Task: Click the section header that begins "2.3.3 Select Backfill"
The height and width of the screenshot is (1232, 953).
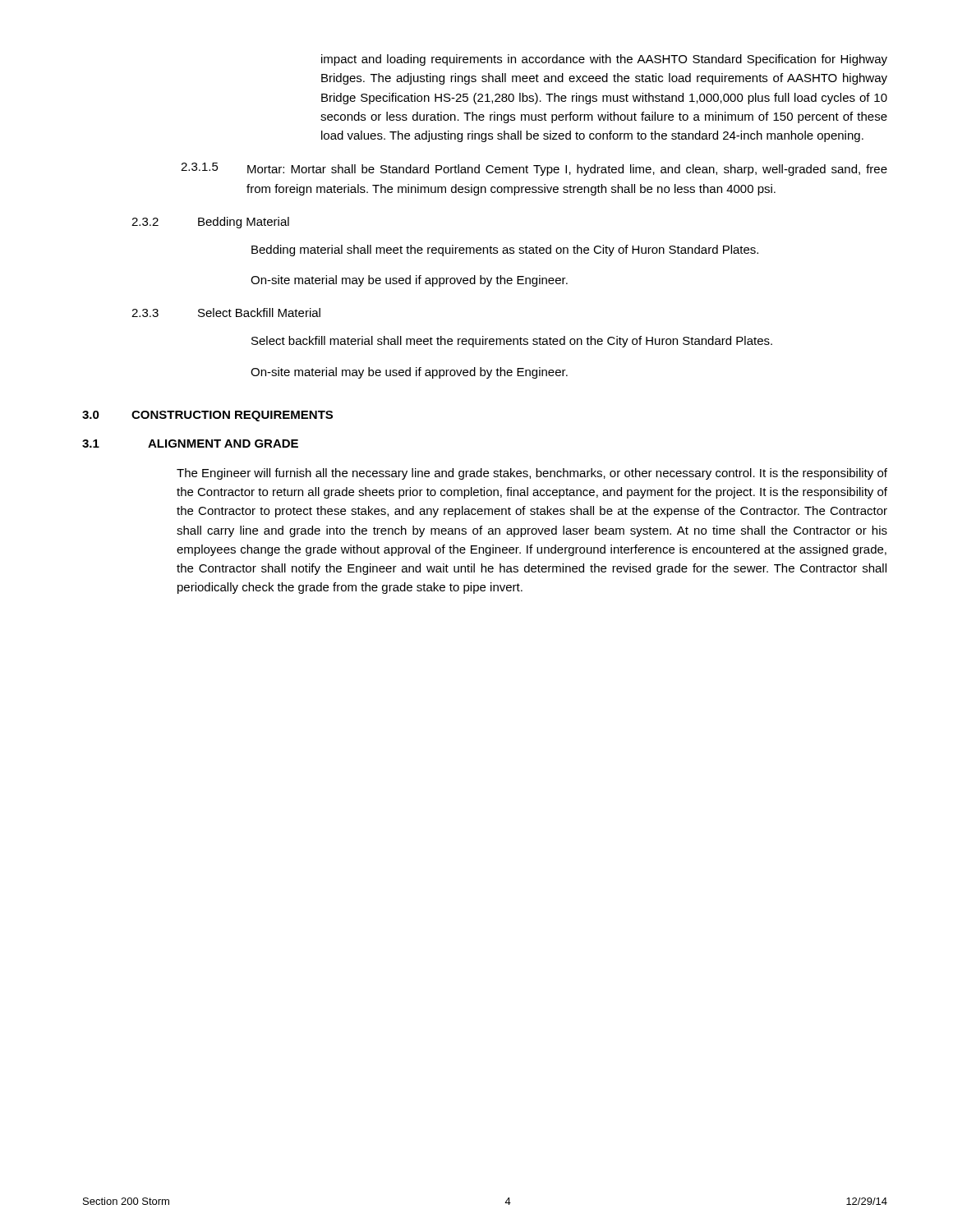Action: coord(226,313)
